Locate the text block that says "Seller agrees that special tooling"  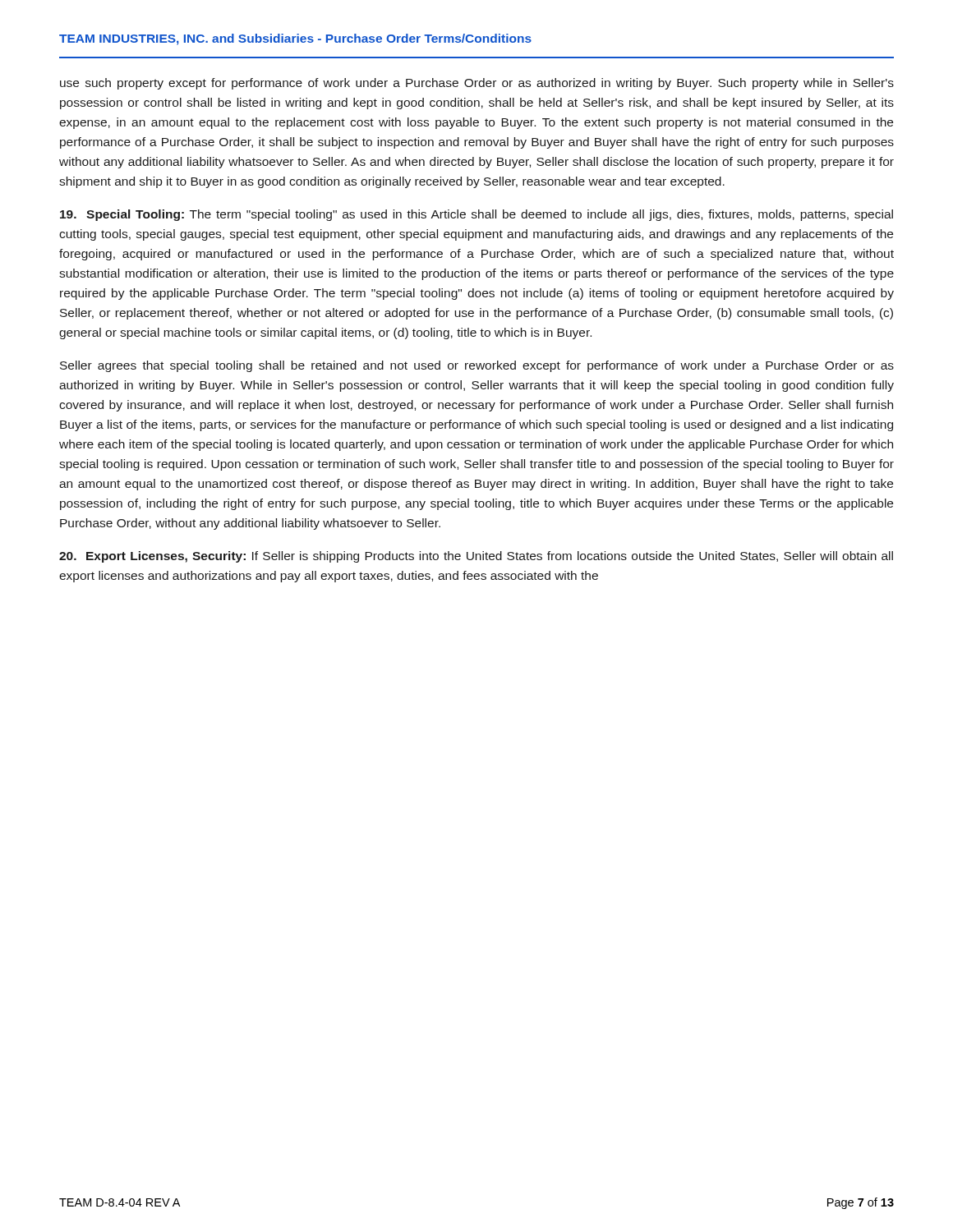click(476, 444)
